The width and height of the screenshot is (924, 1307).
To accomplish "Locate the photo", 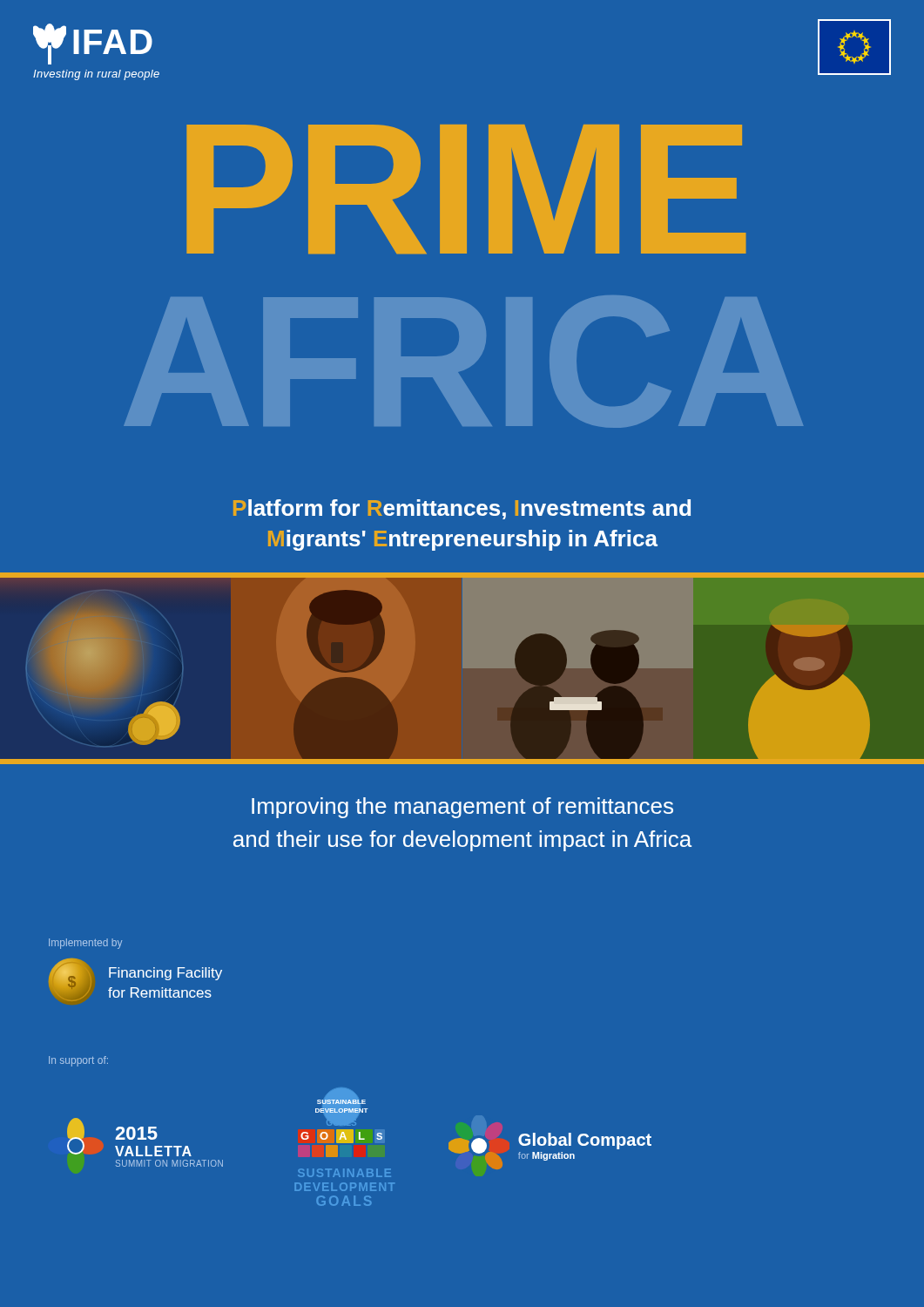I will pyautogui.click(x=462, y=668).
